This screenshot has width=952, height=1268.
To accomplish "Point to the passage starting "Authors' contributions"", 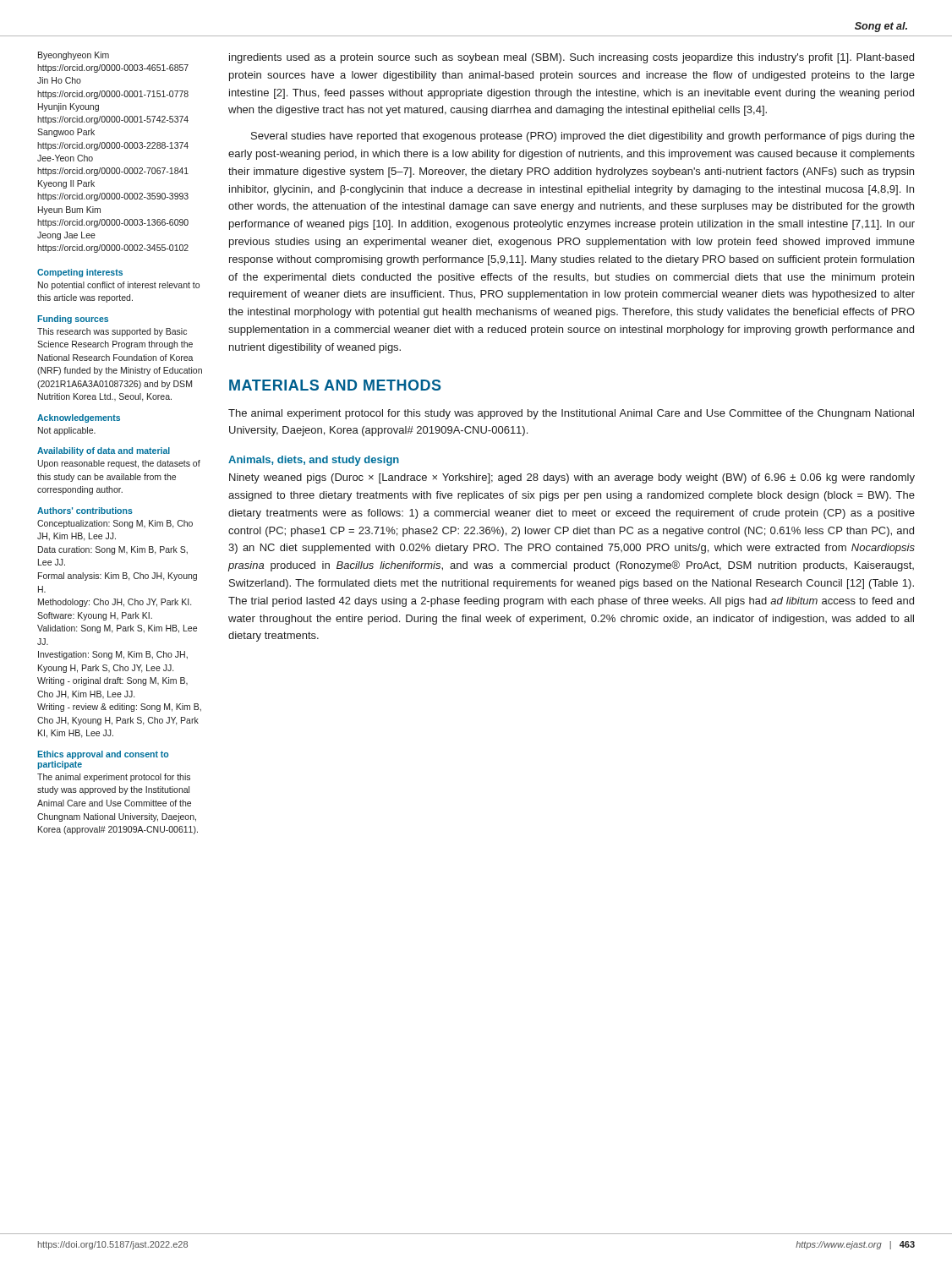I will click(85, 510).
